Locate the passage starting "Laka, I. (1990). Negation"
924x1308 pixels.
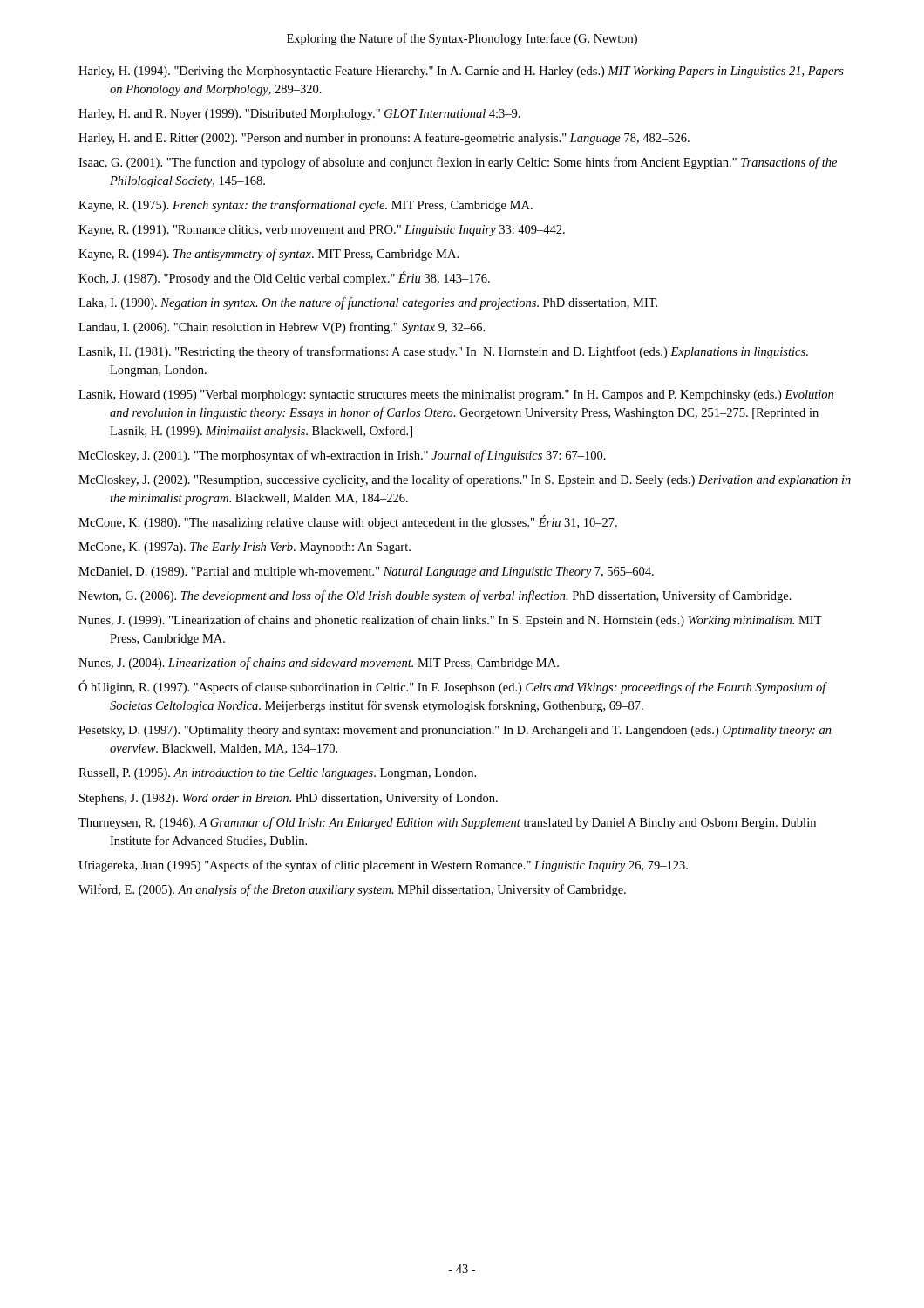pyautogui.click(x=368, y=303)
